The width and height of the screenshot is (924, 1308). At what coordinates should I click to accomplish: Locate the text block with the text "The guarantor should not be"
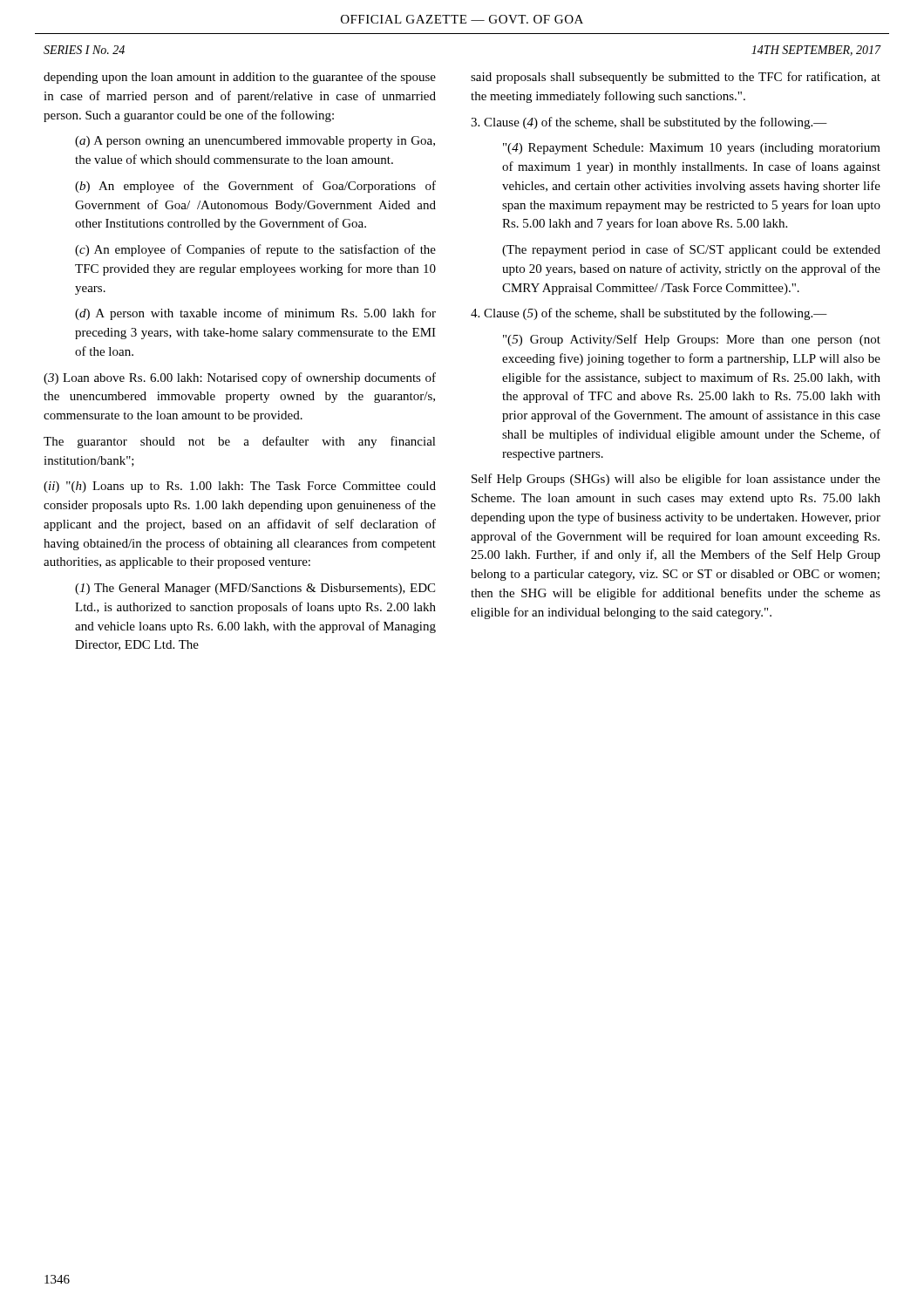click(x=240, y=450)
